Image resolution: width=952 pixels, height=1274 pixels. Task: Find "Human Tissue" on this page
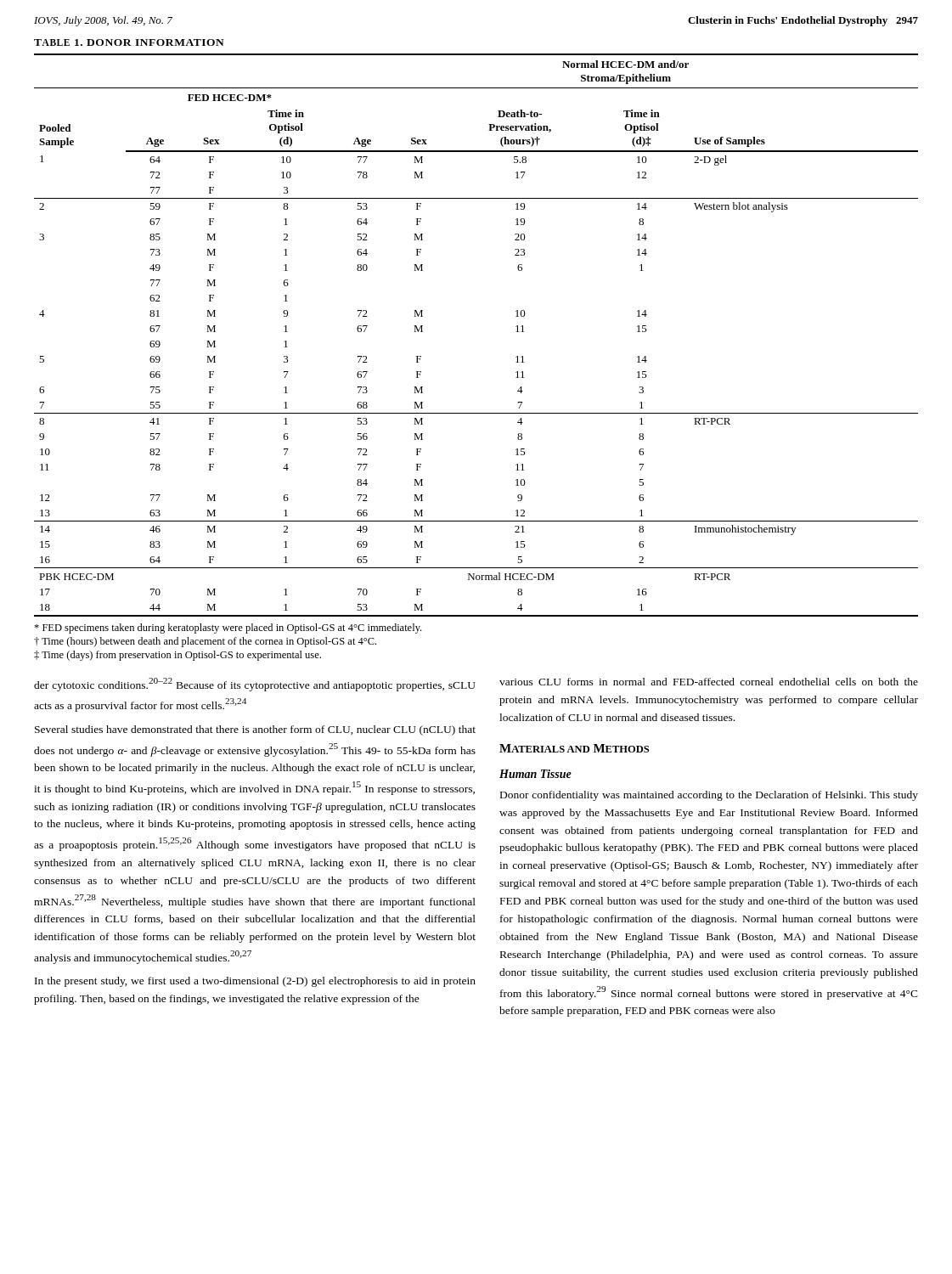click(535, 774)
